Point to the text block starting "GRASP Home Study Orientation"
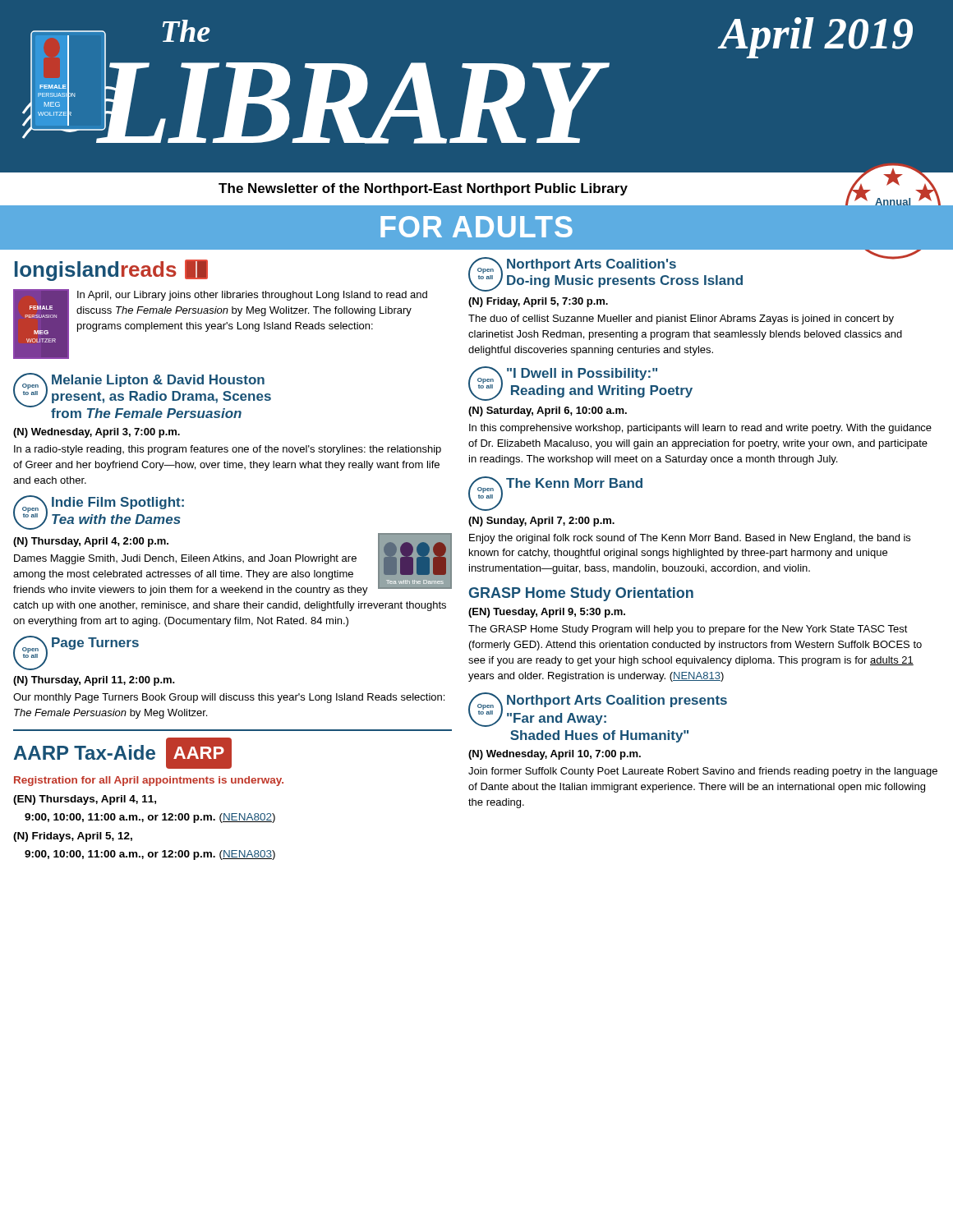The height and width of the screenshot is (1232, 953). [581, 593]
